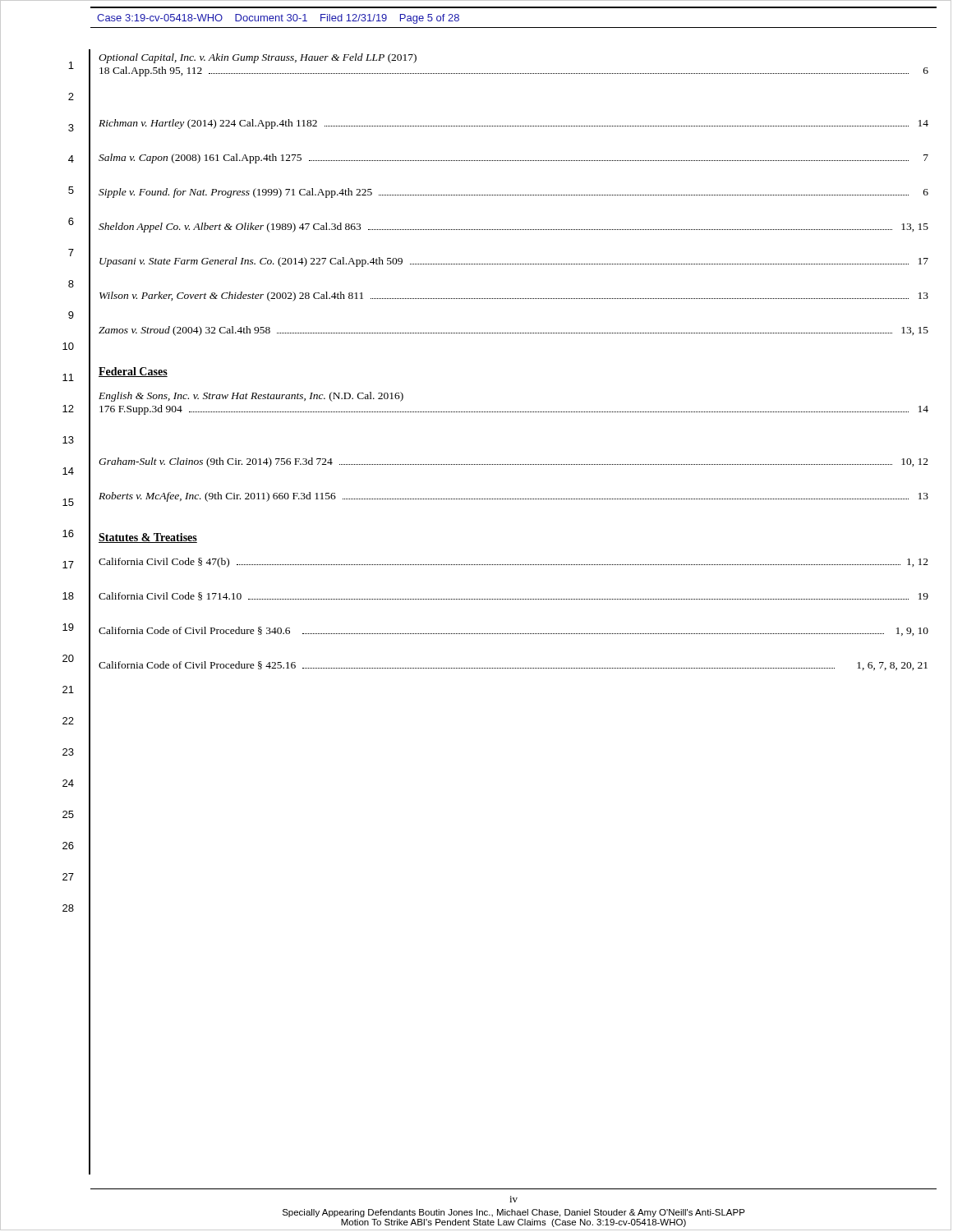Locate the block of text that opens with "Richman v. Hartley (2014) 224"
The width and height of the screenshot is (953, 1232).
pos(513,123)
